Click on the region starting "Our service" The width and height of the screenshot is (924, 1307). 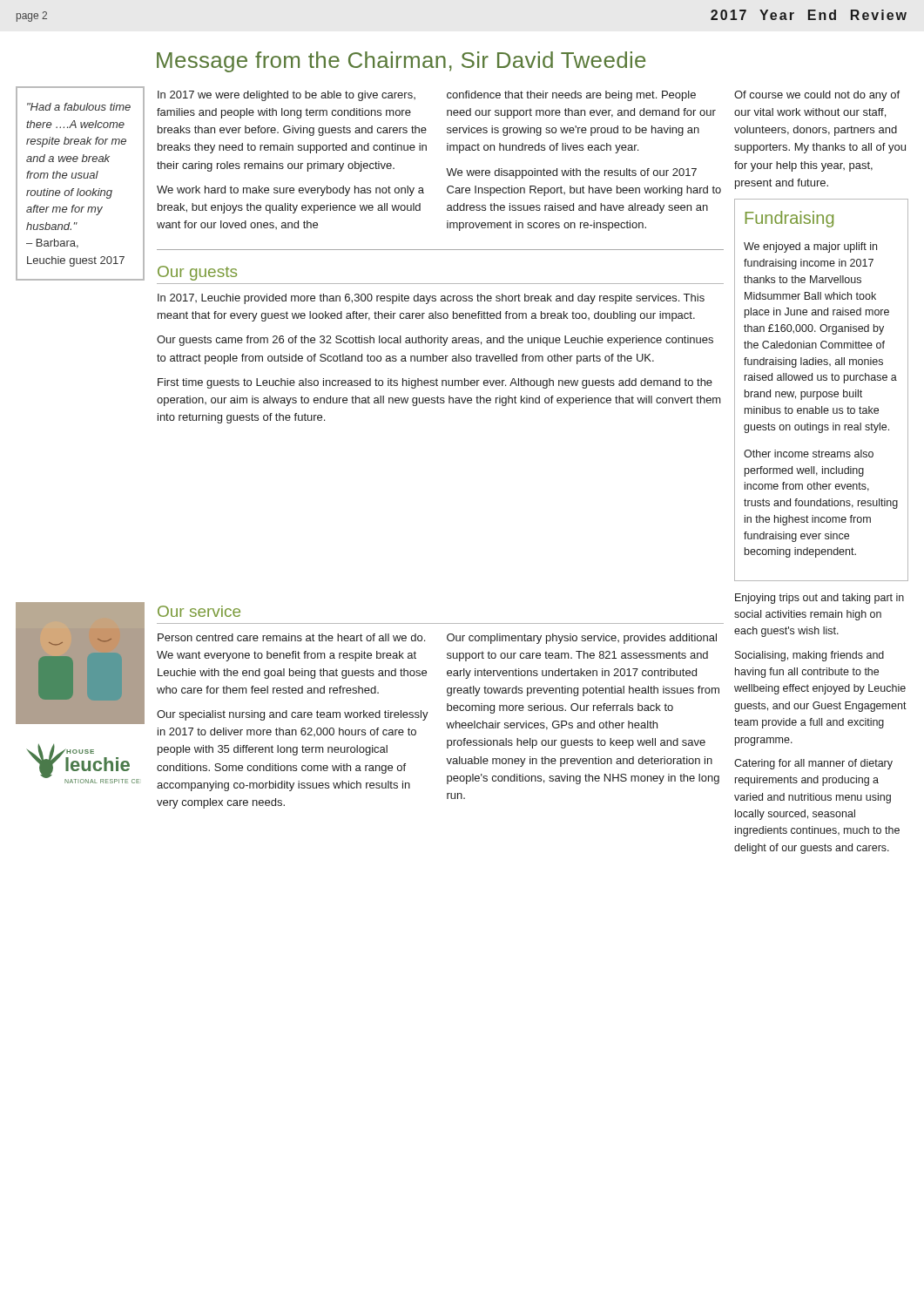point(199,611)
